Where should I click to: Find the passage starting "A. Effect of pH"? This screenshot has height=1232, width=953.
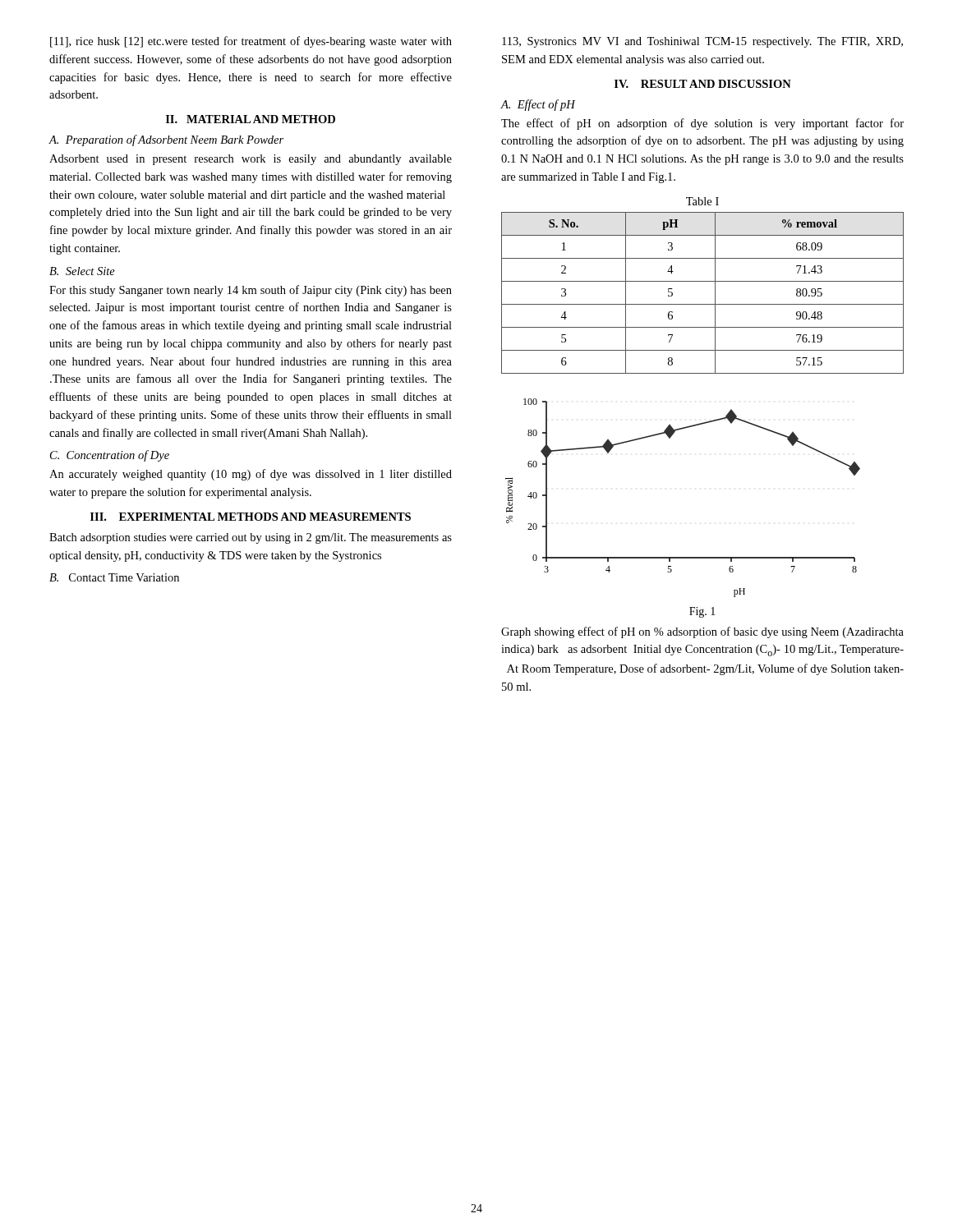coord(538,104)
